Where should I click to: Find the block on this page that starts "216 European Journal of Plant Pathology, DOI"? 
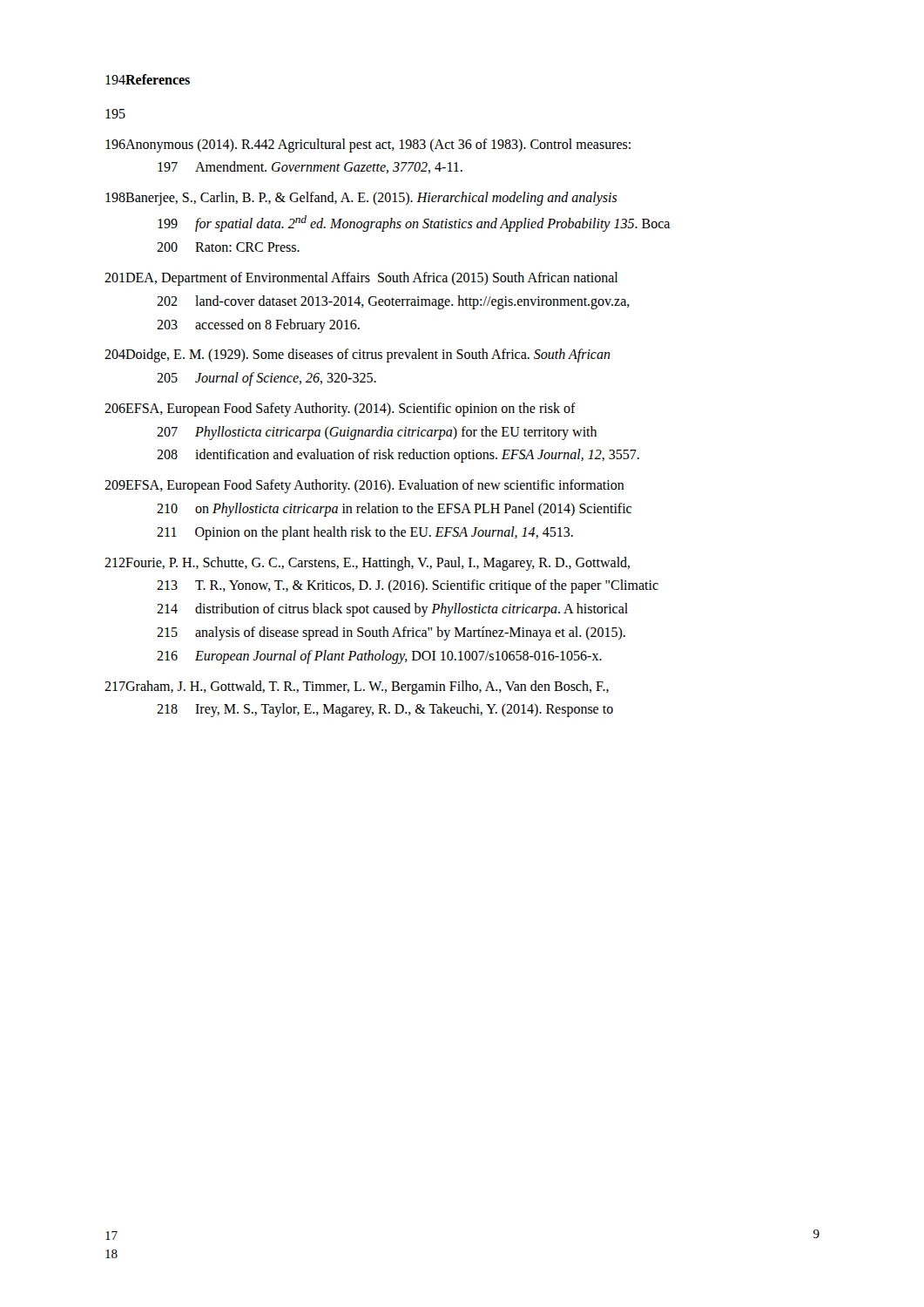coord(462,656)
